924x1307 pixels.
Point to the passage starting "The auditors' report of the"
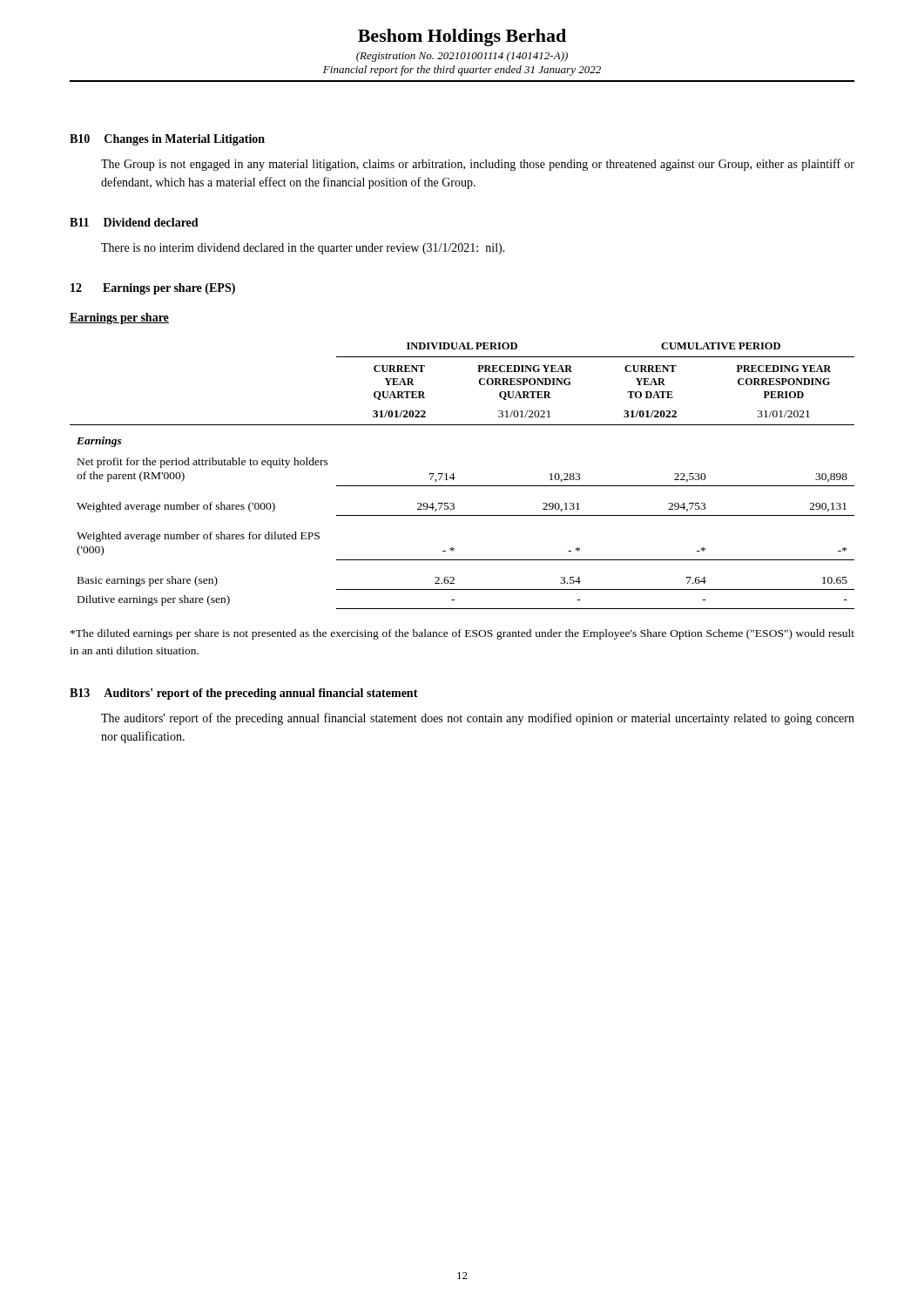coord(478,727)
